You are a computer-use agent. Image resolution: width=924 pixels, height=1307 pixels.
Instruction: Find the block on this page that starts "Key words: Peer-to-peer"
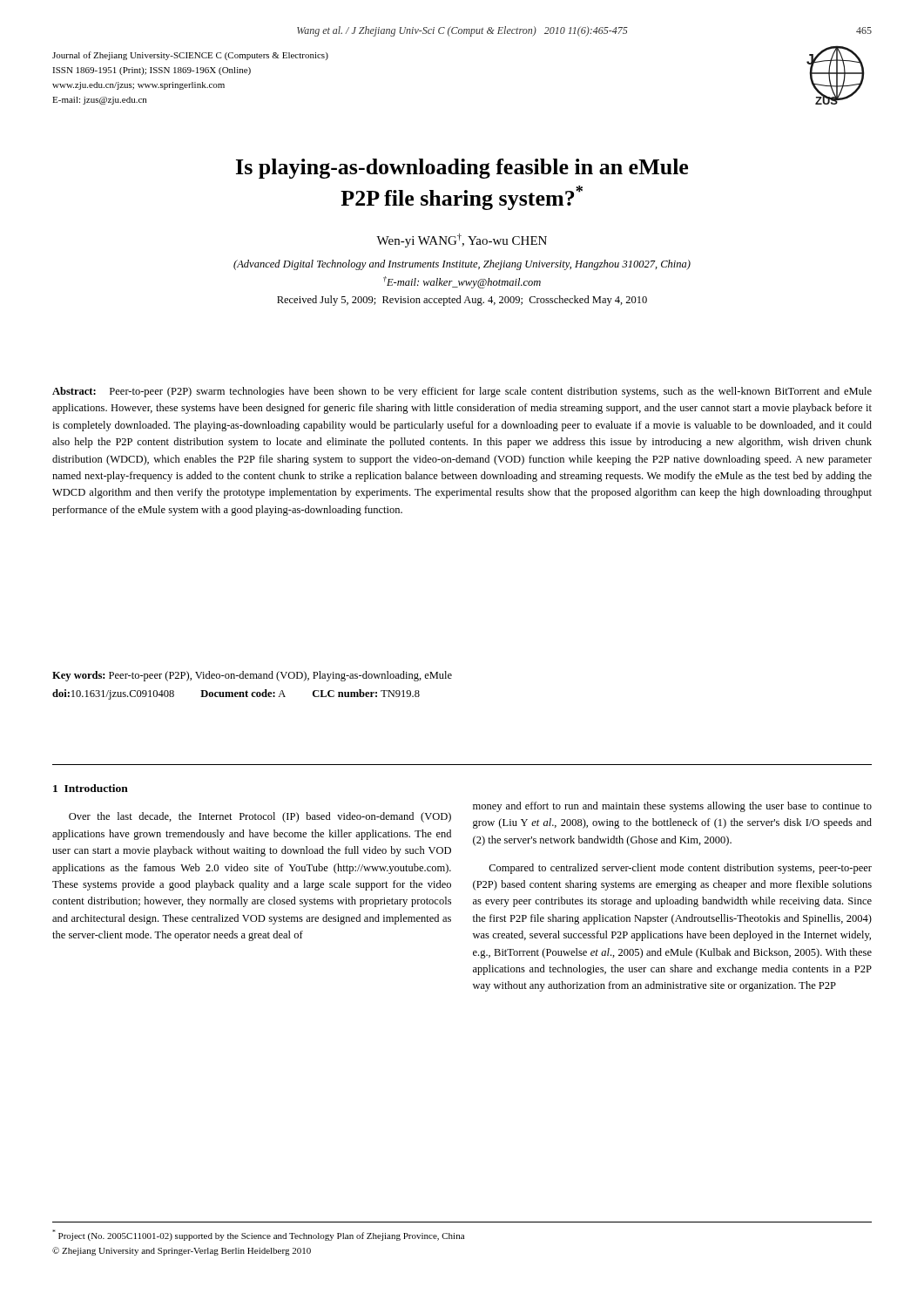coord(252,676)
